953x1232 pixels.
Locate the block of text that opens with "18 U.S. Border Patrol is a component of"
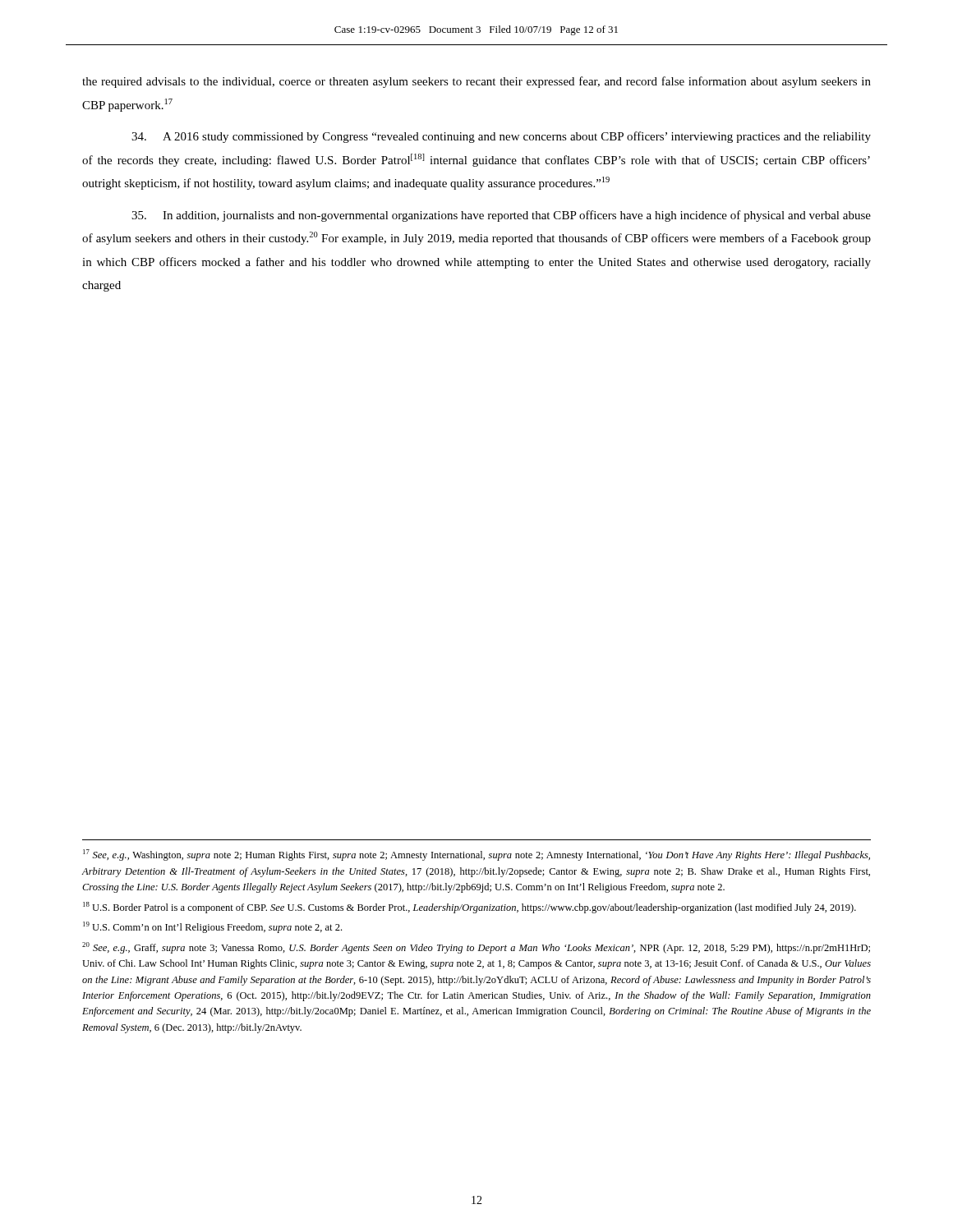[469, 906]
